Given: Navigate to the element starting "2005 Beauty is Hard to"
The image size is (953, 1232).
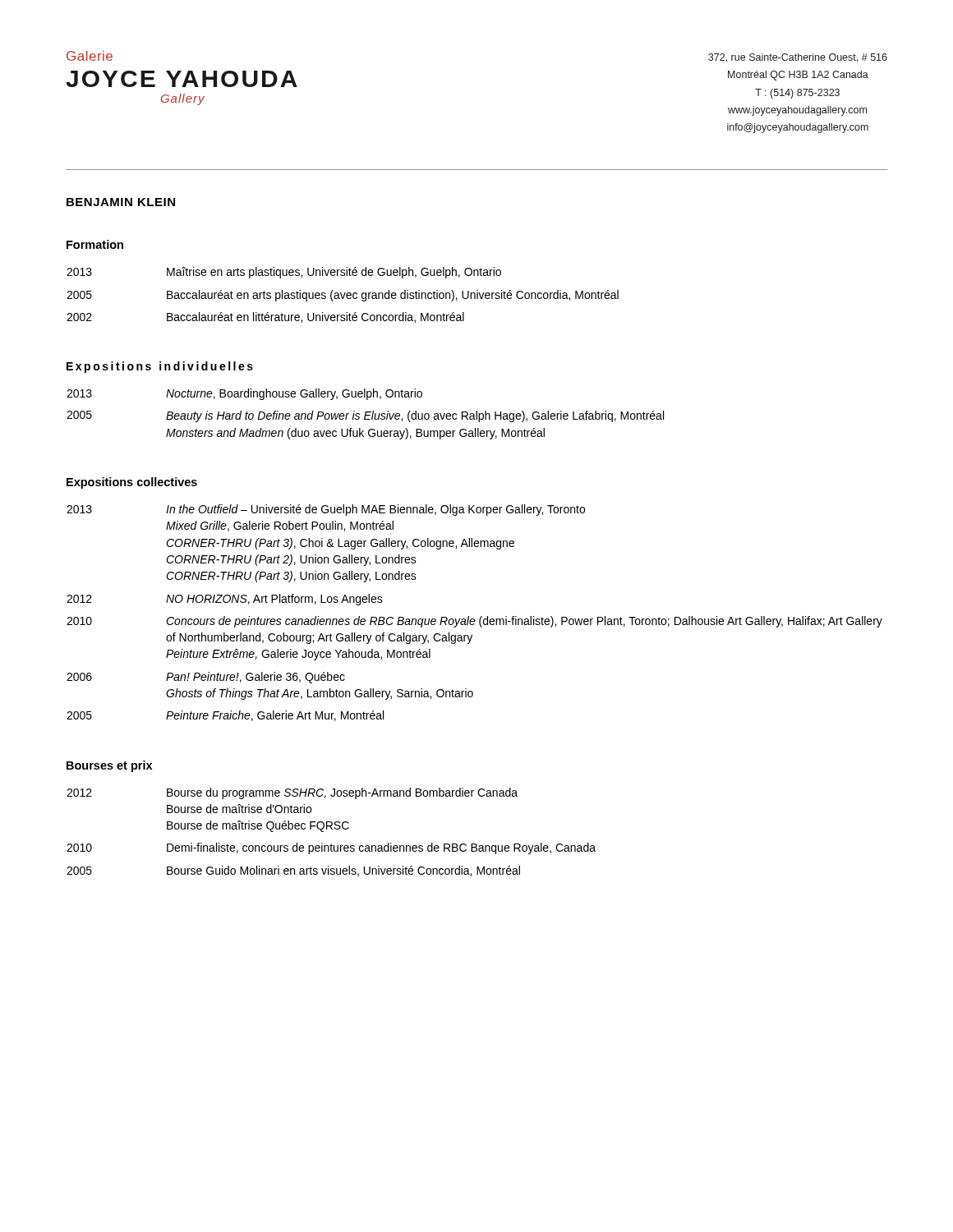Looking at the screenshot, I should 476,426.
